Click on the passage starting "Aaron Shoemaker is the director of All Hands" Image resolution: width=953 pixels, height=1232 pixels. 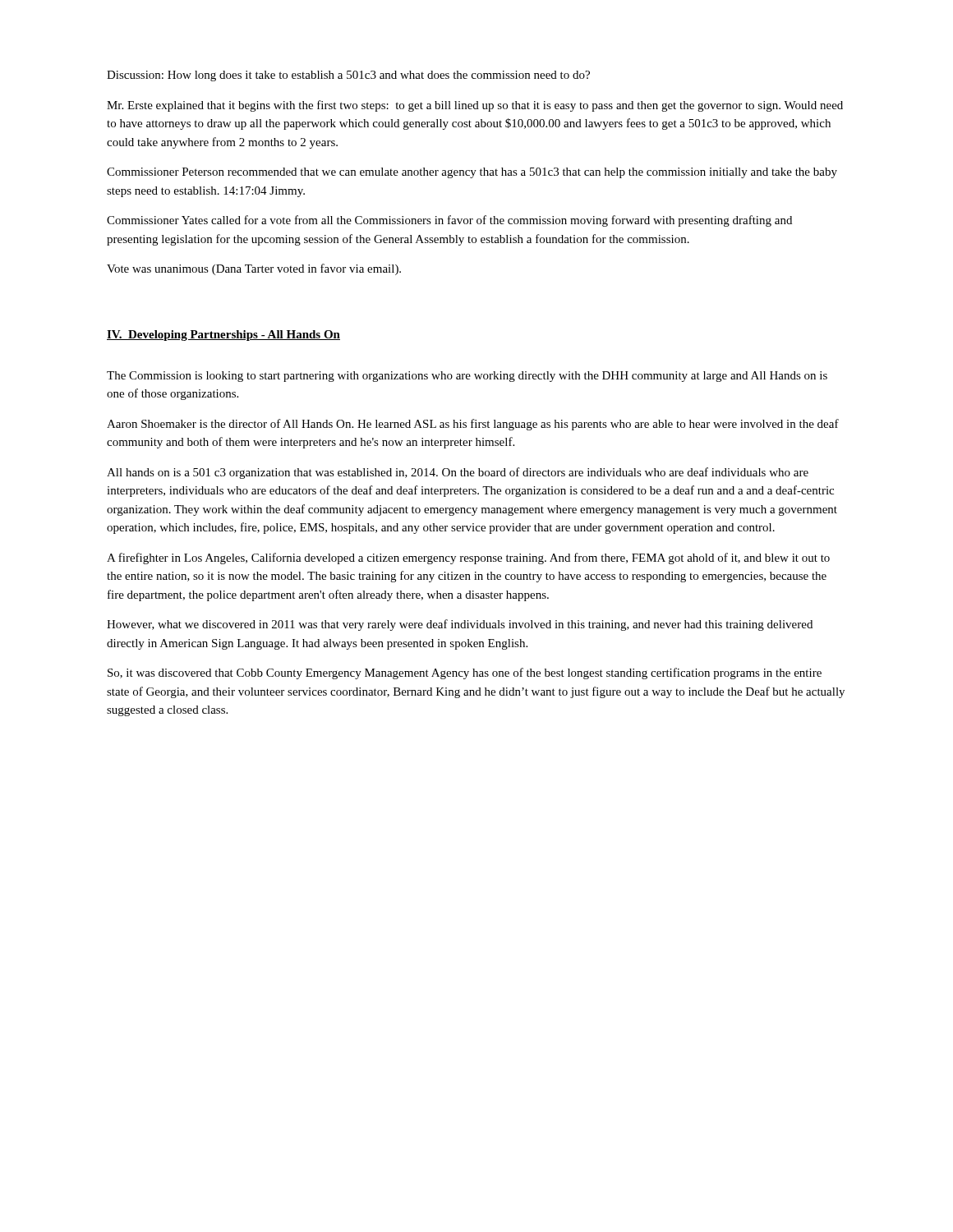click(x=473, y=433)
